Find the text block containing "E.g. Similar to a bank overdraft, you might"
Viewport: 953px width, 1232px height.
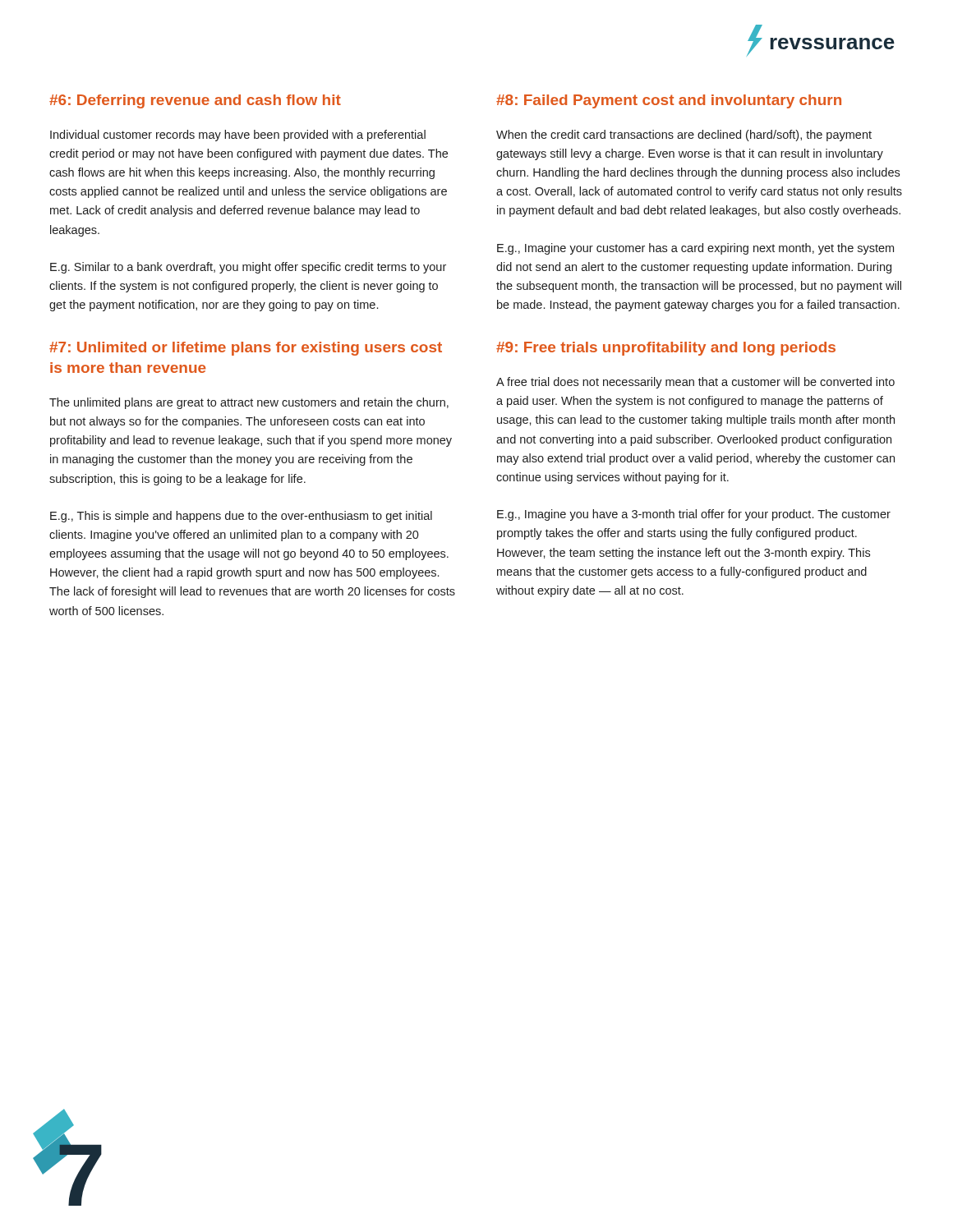[248, 286]
